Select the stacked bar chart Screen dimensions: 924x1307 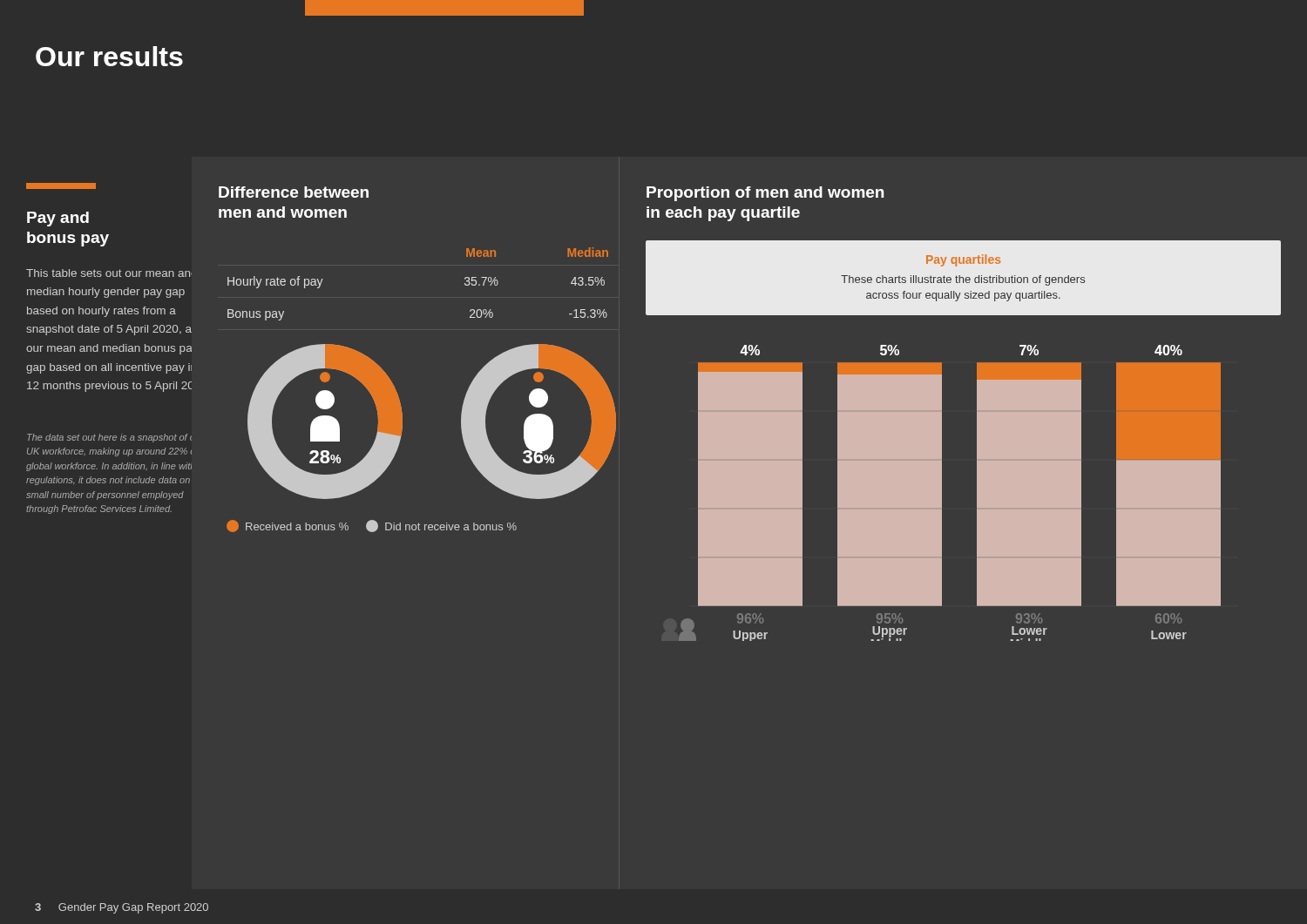pyautogui.click(x=963, y=490)
